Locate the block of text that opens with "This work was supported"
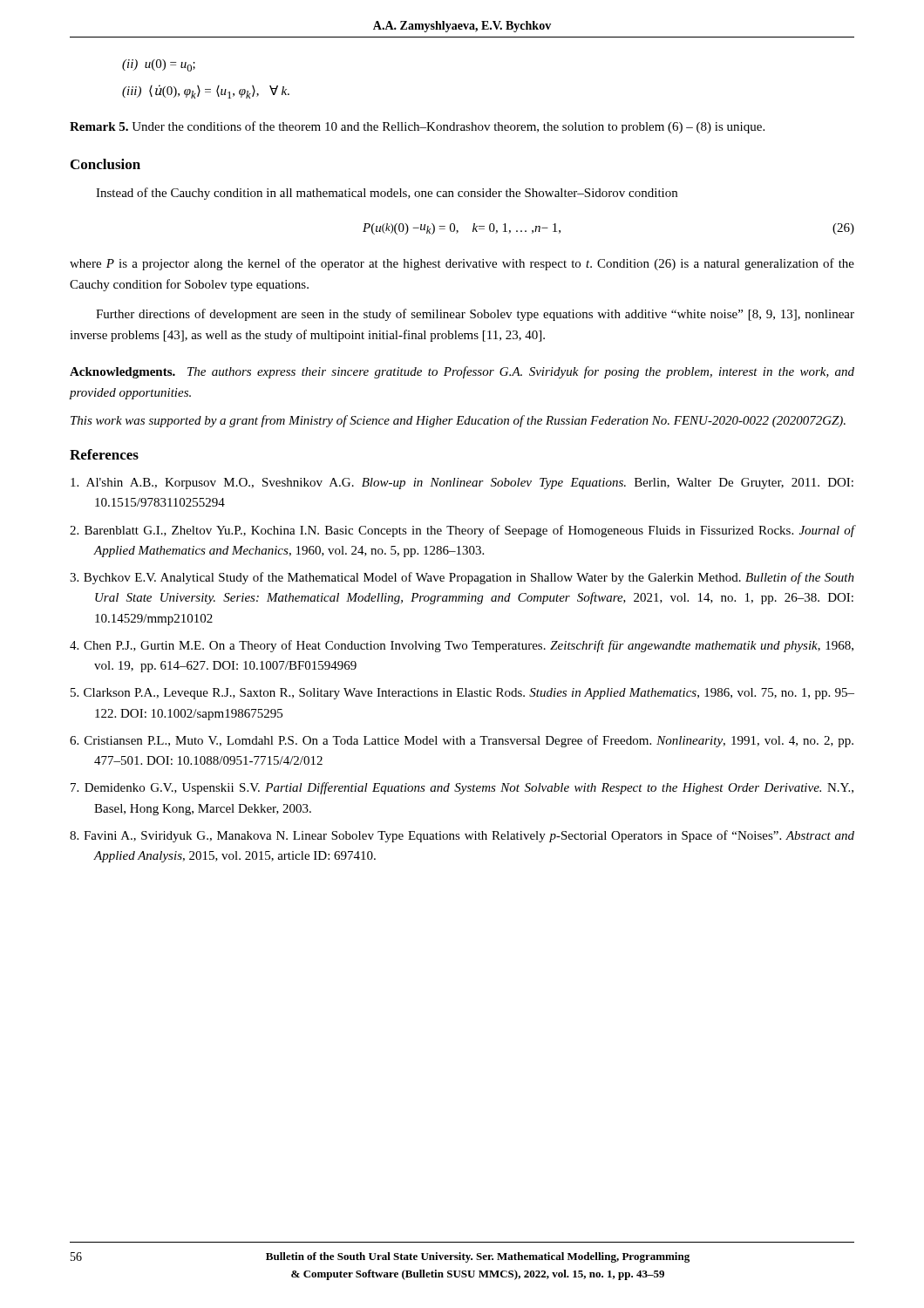Screen dimensions: 1308x924 tap(458, 420)
